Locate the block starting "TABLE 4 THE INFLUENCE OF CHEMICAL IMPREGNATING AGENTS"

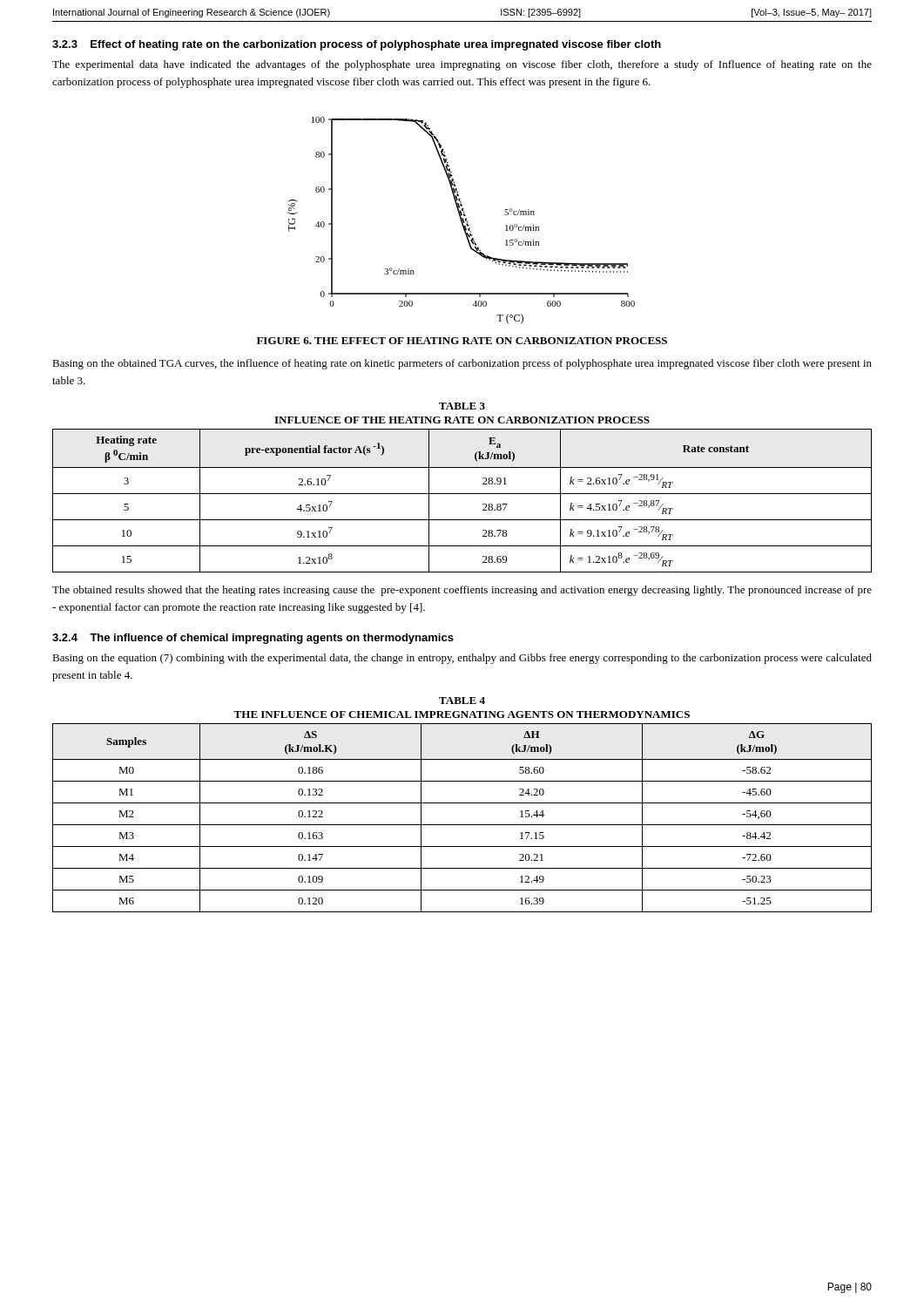462,707
